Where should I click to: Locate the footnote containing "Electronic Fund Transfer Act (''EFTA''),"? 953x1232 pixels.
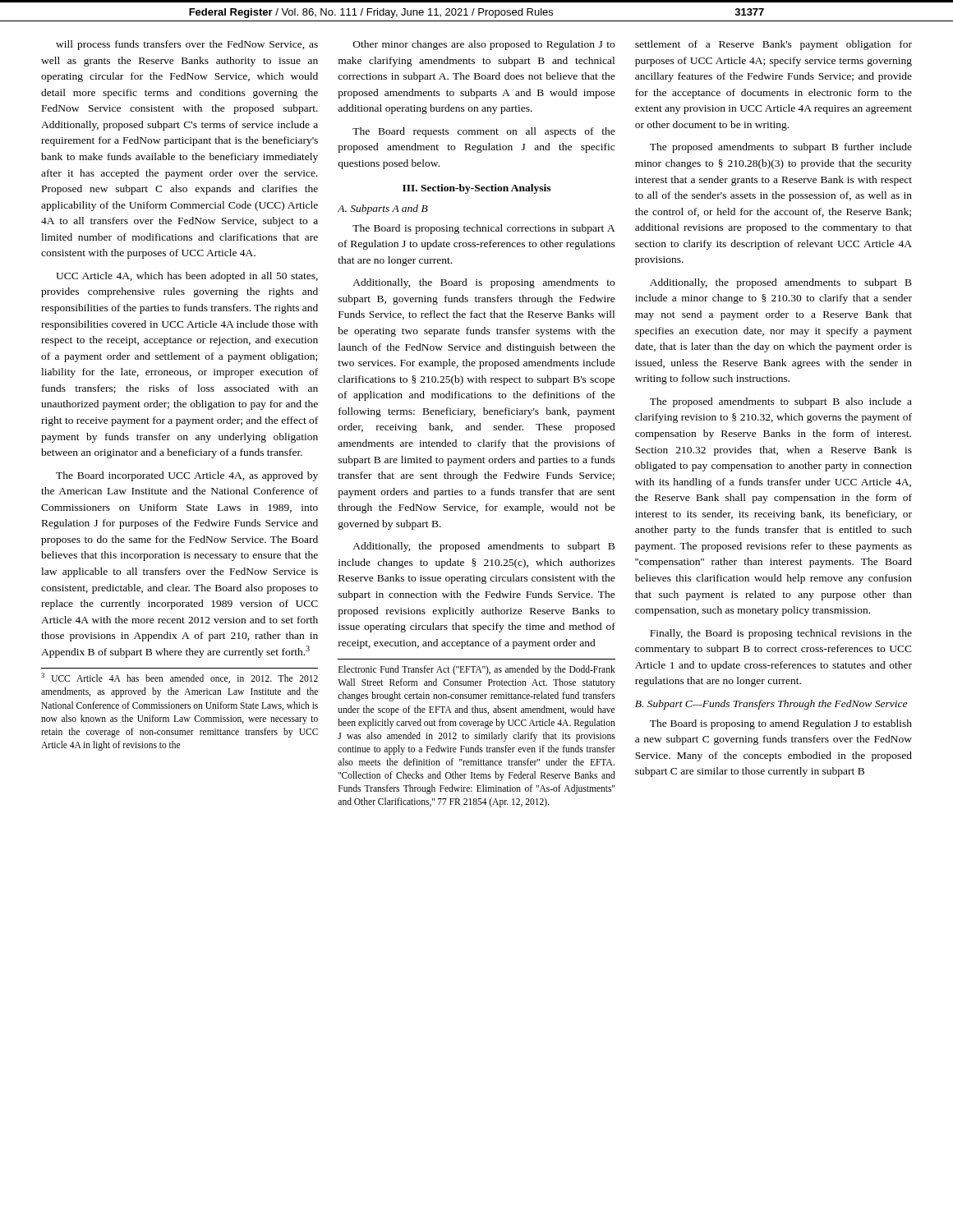point(476,736)
